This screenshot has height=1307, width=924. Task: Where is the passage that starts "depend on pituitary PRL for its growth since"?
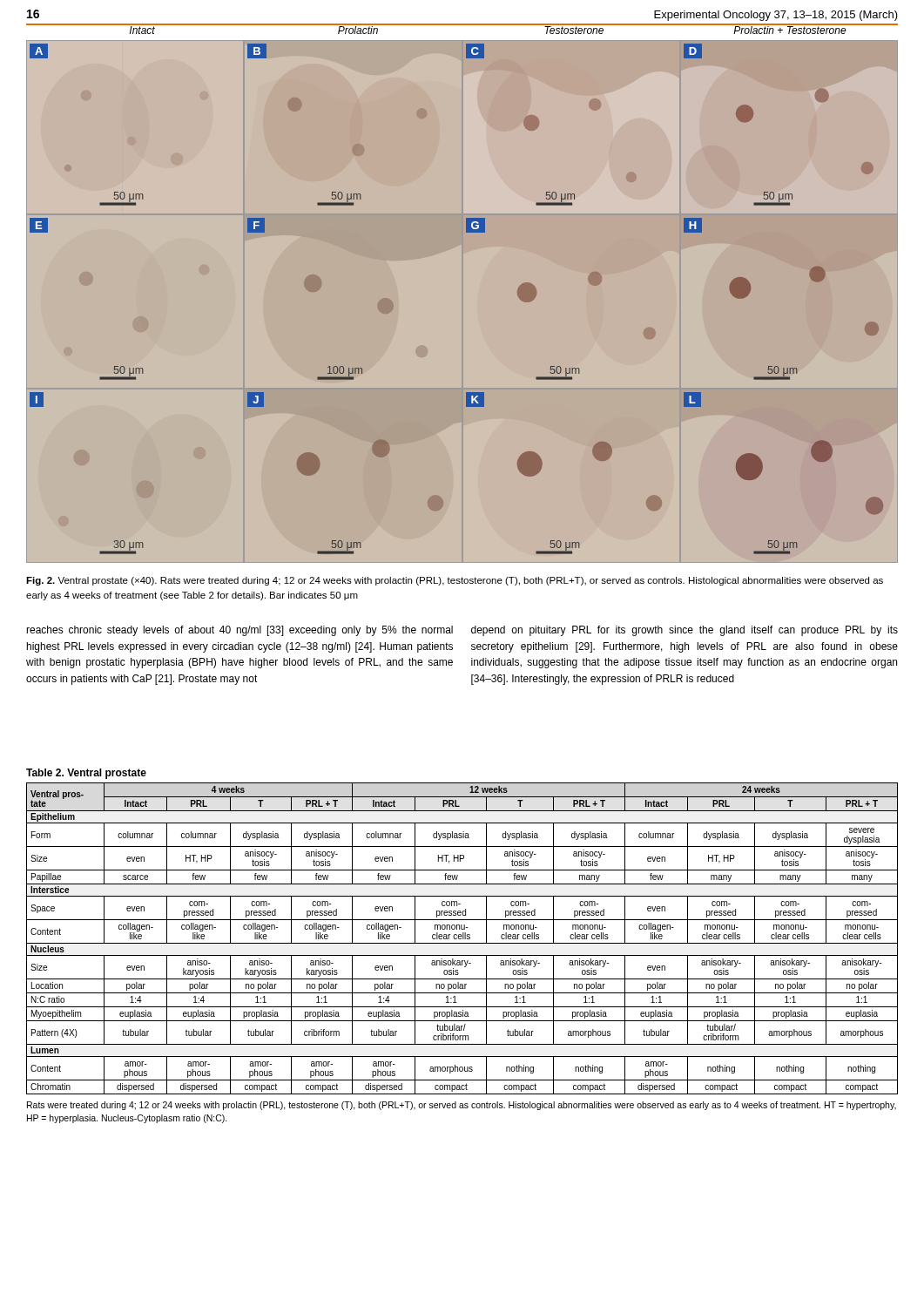point(684,654)
